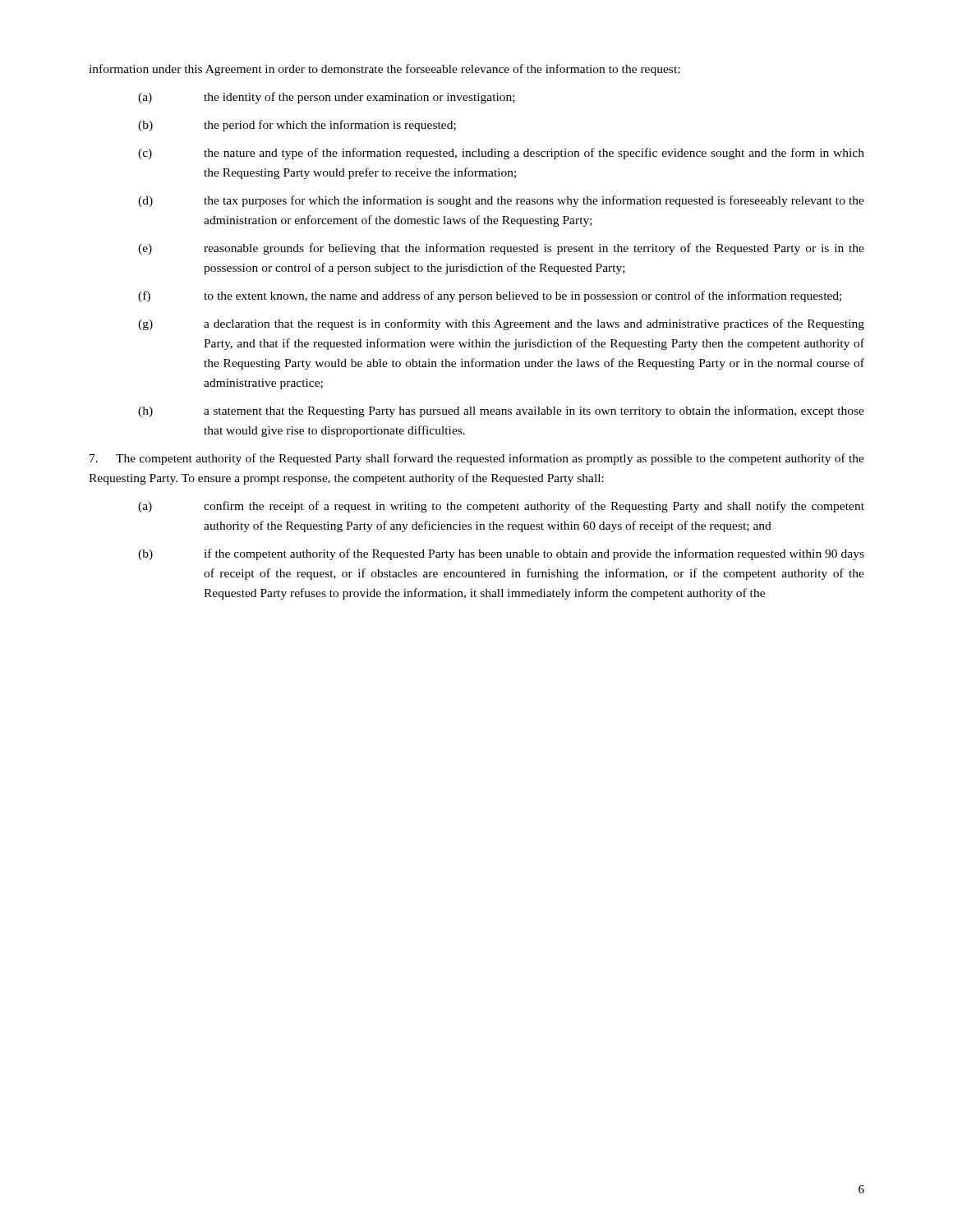Where is the passage that starts "The competent authority"?
This screenshot has height=1232, width=953.
pos(476,468)
